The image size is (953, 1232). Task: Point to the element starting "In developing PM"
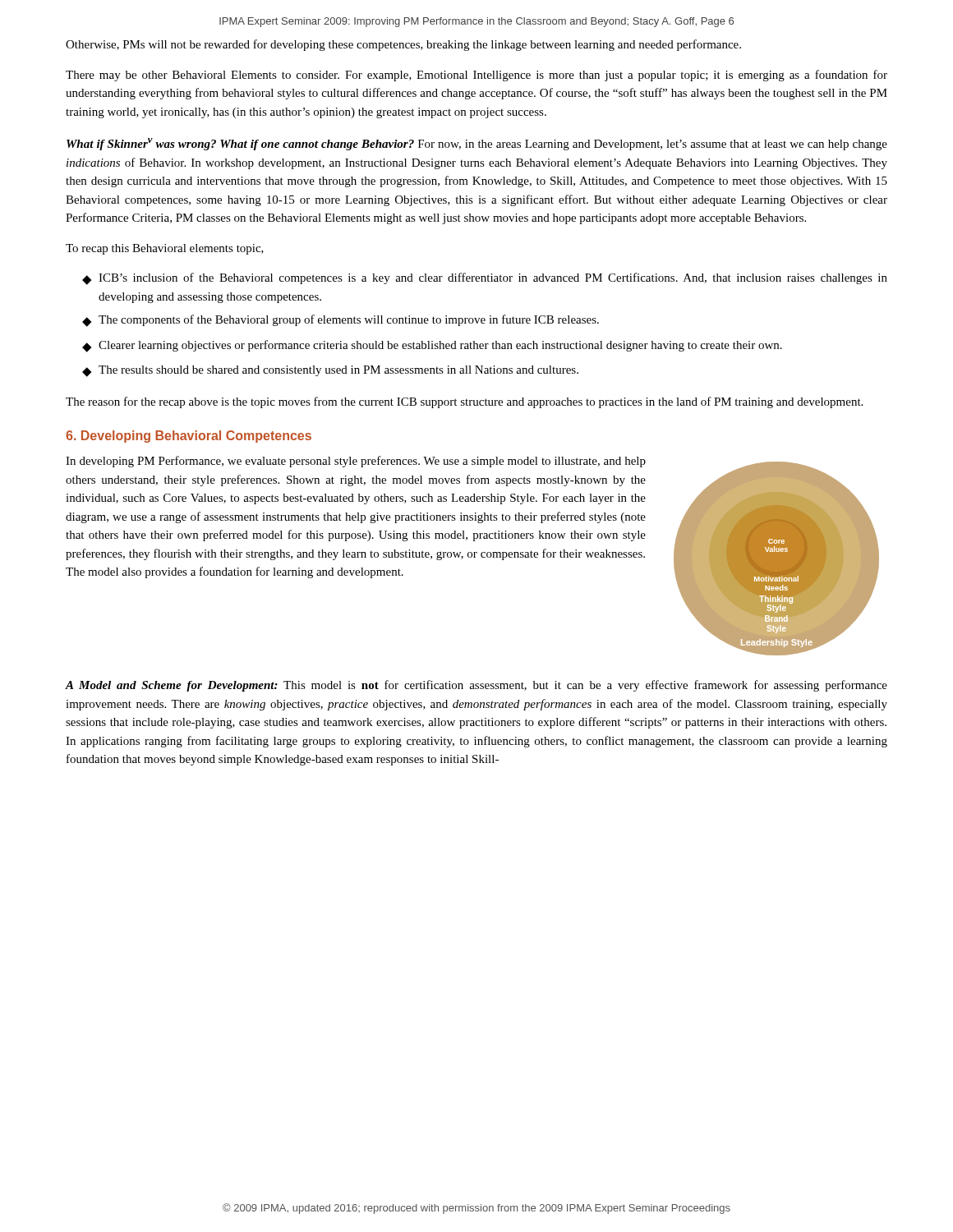point(356,516)
